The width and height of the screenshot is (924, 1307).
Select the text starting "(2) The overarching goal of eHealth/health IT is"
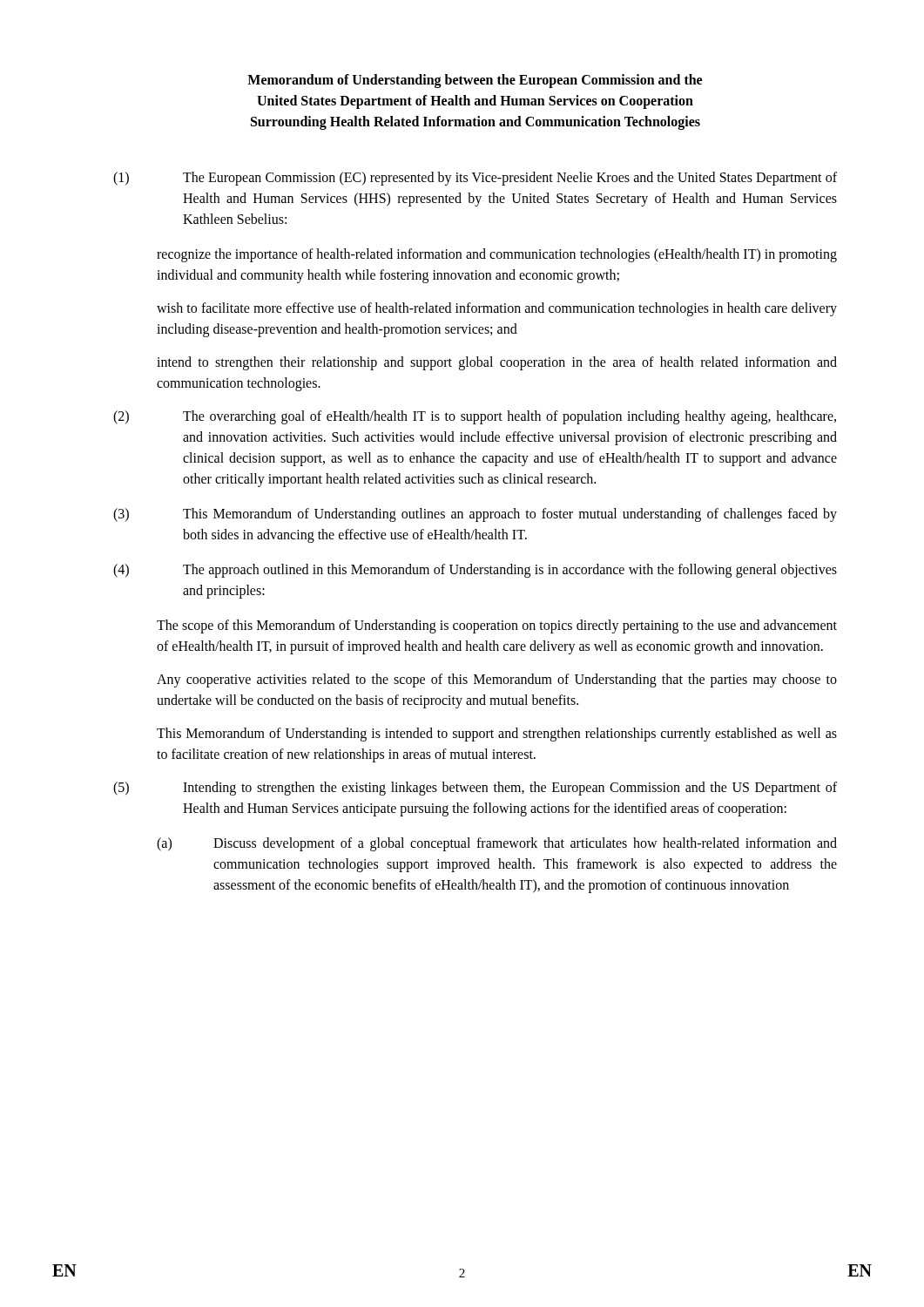475,448
